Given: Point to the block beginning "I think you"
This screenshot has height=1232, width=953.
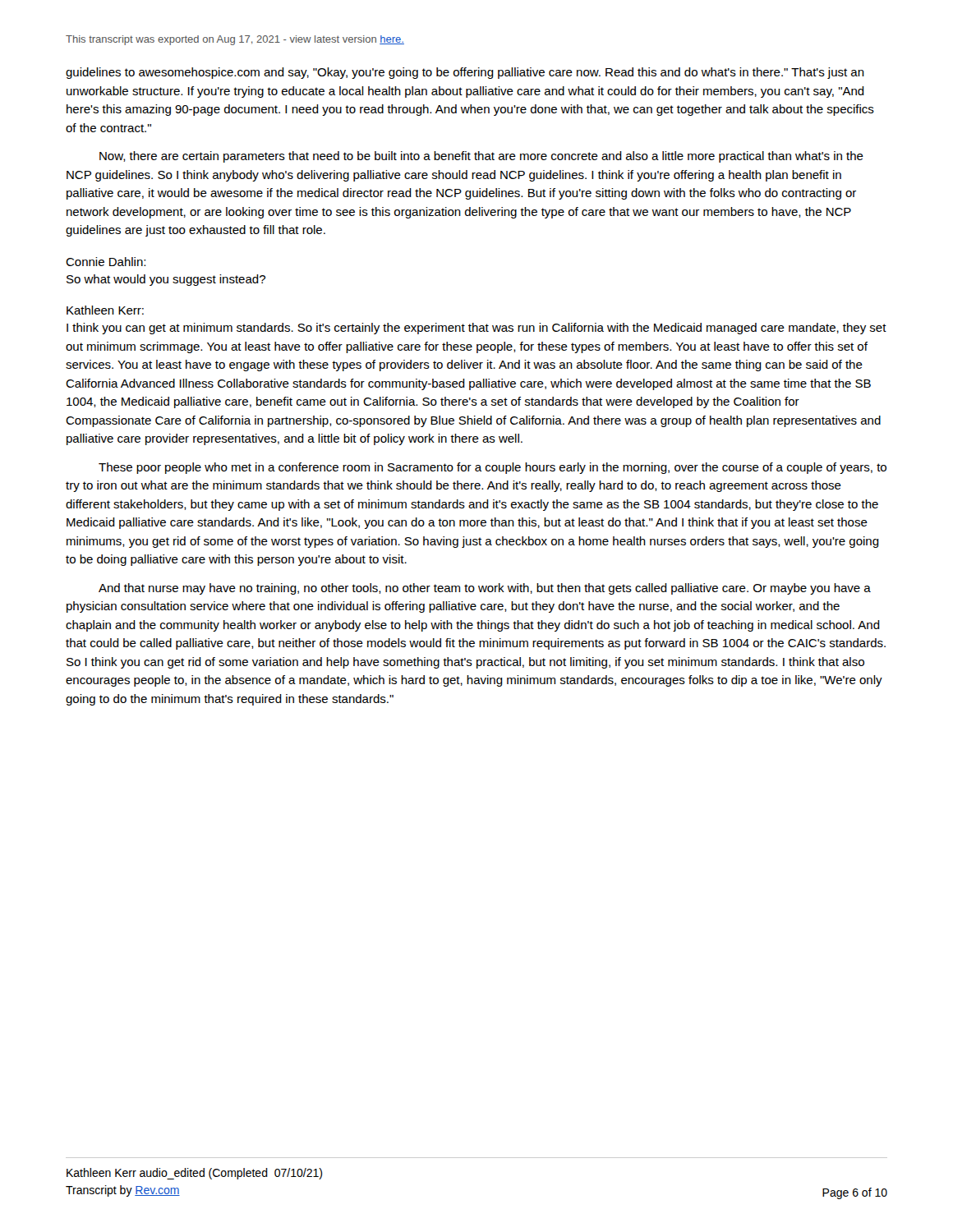Looking at the screenshot, I should point(476,383).
